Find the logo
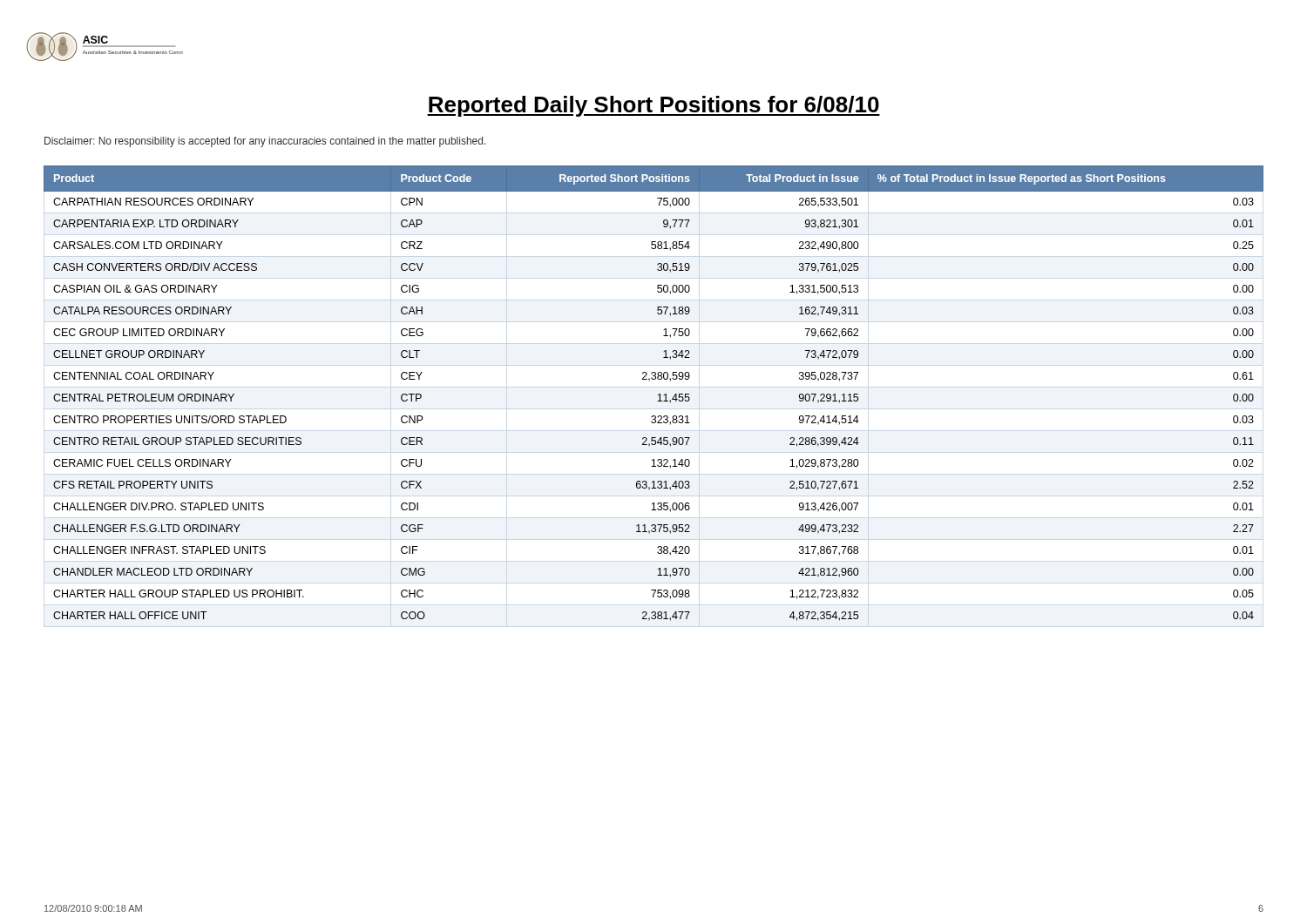The image size is (1307, 924). click(105, 48)
